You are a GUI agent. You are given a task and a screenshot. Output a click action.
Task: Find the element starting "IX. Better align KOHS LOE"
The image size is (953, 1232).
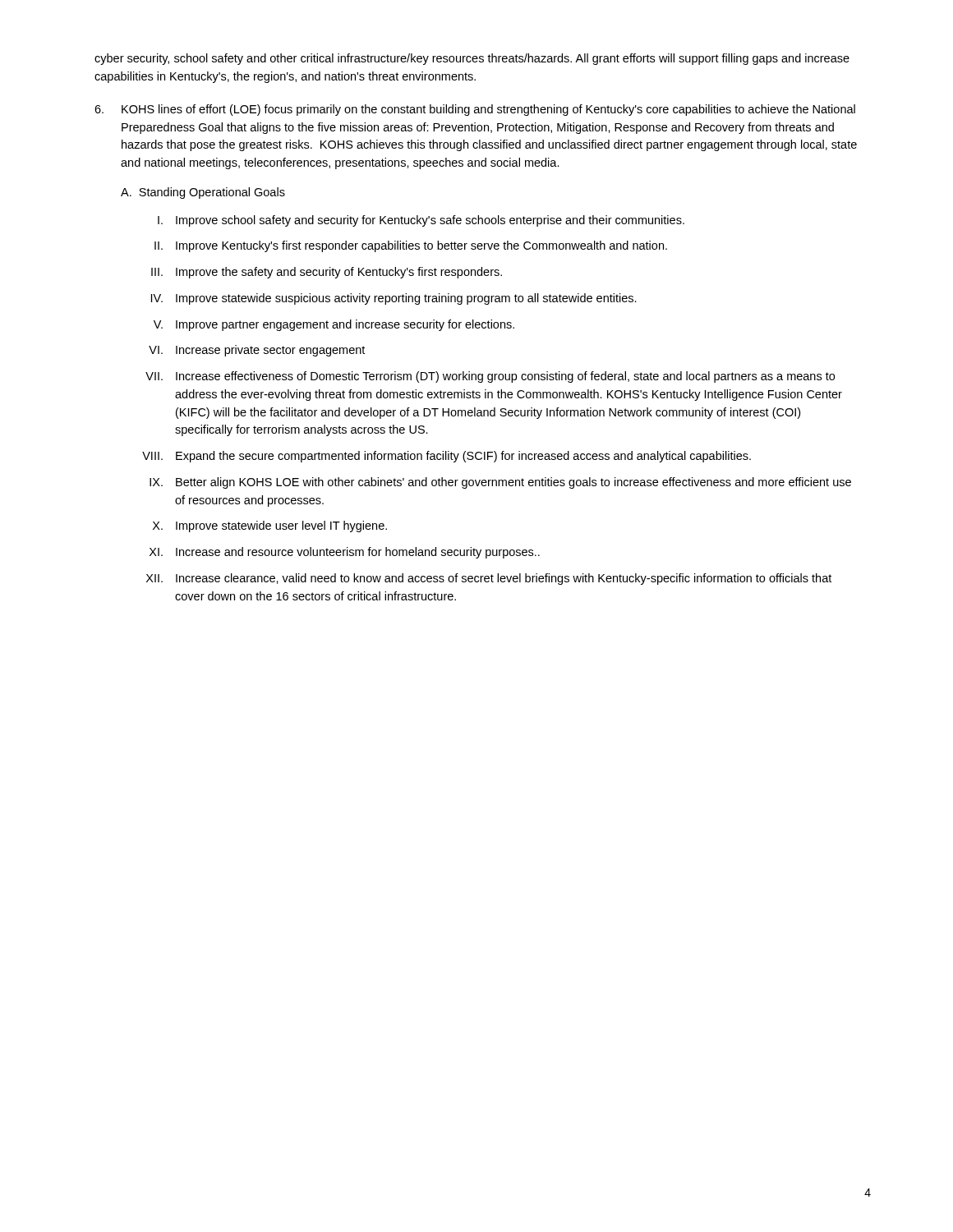click(490, 492)
